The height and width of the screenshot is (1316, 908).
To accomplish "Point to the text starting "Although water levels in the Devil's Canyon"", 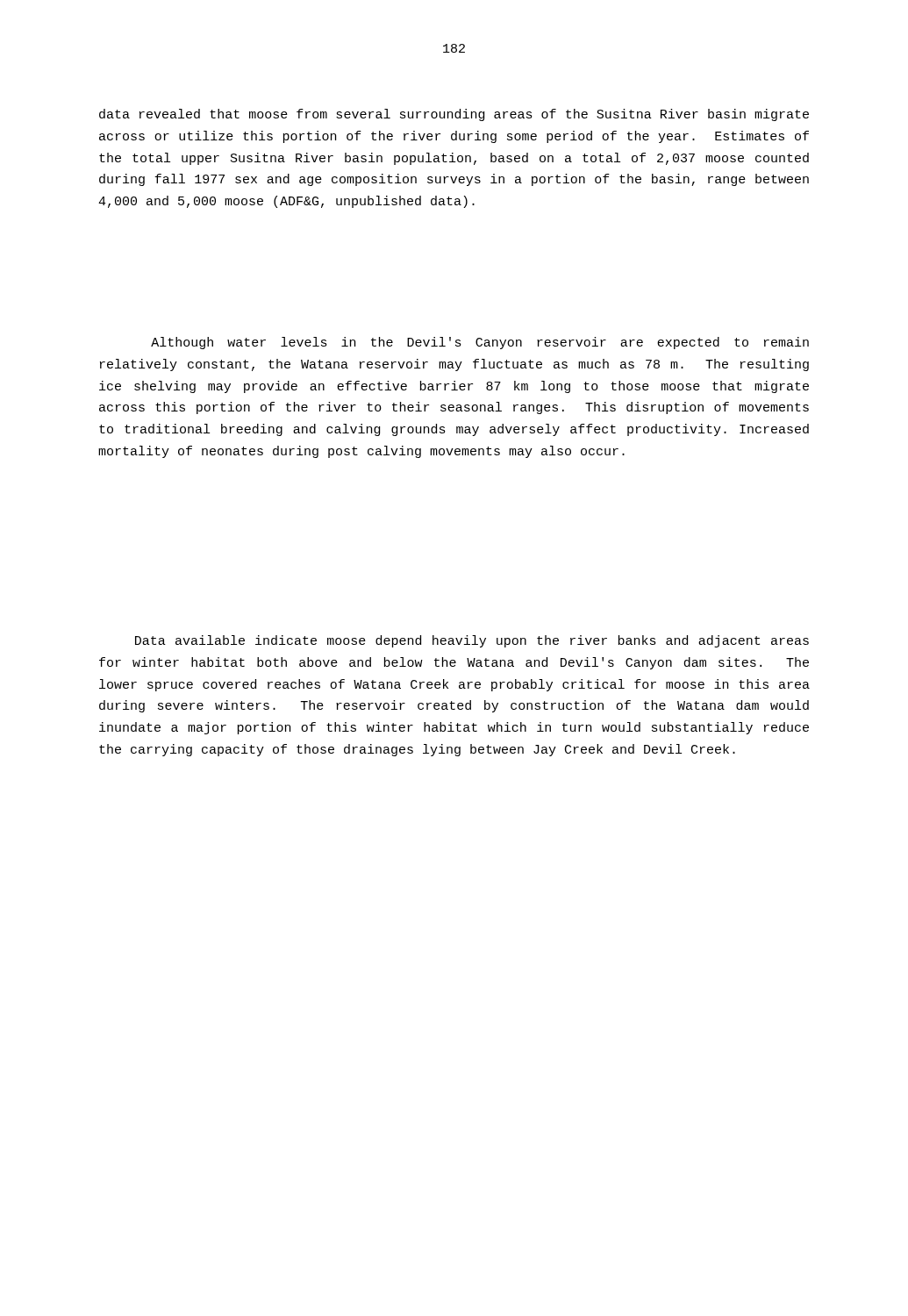I will (454, 398).
